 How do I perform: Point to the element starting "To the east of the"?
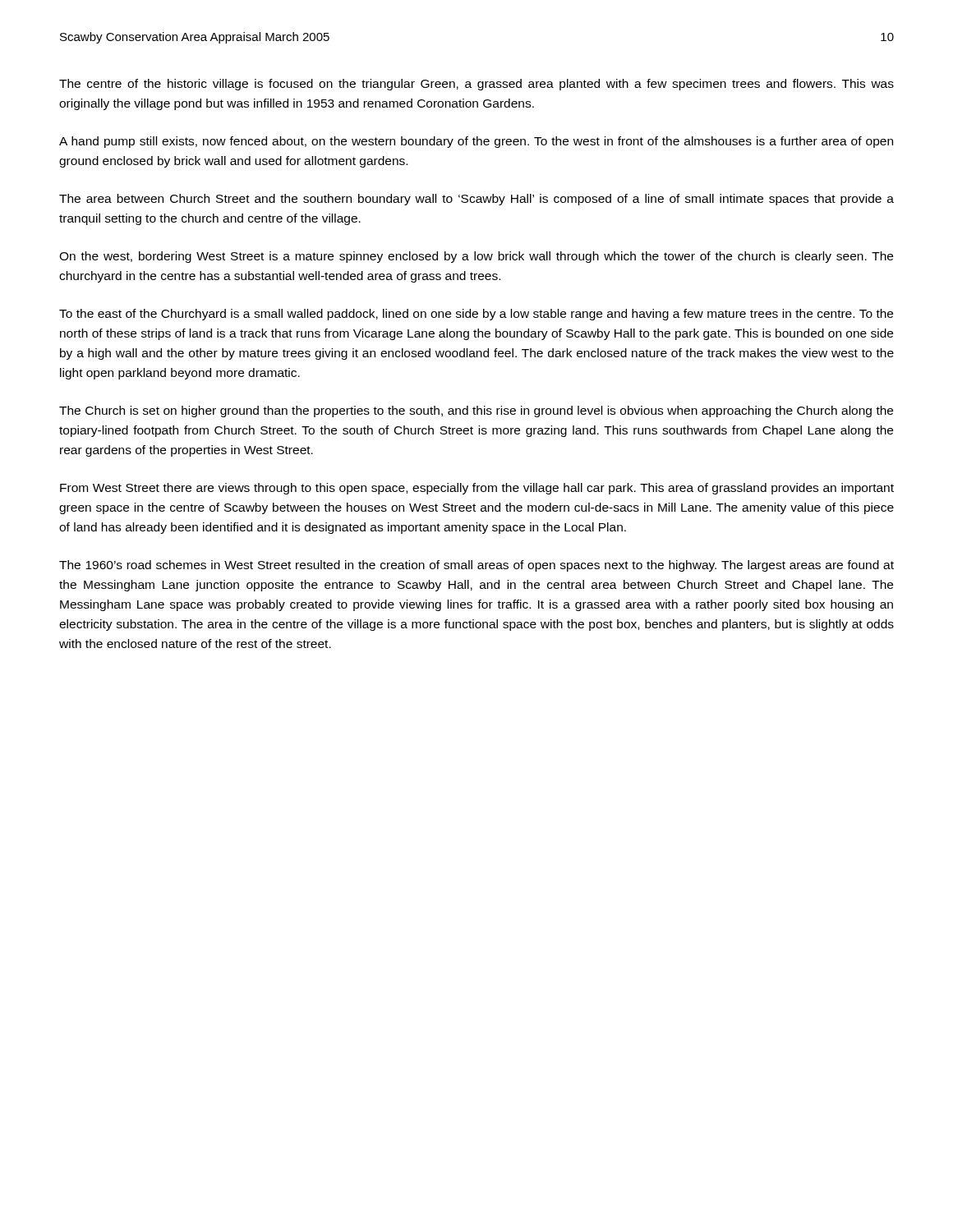point(476,343)
